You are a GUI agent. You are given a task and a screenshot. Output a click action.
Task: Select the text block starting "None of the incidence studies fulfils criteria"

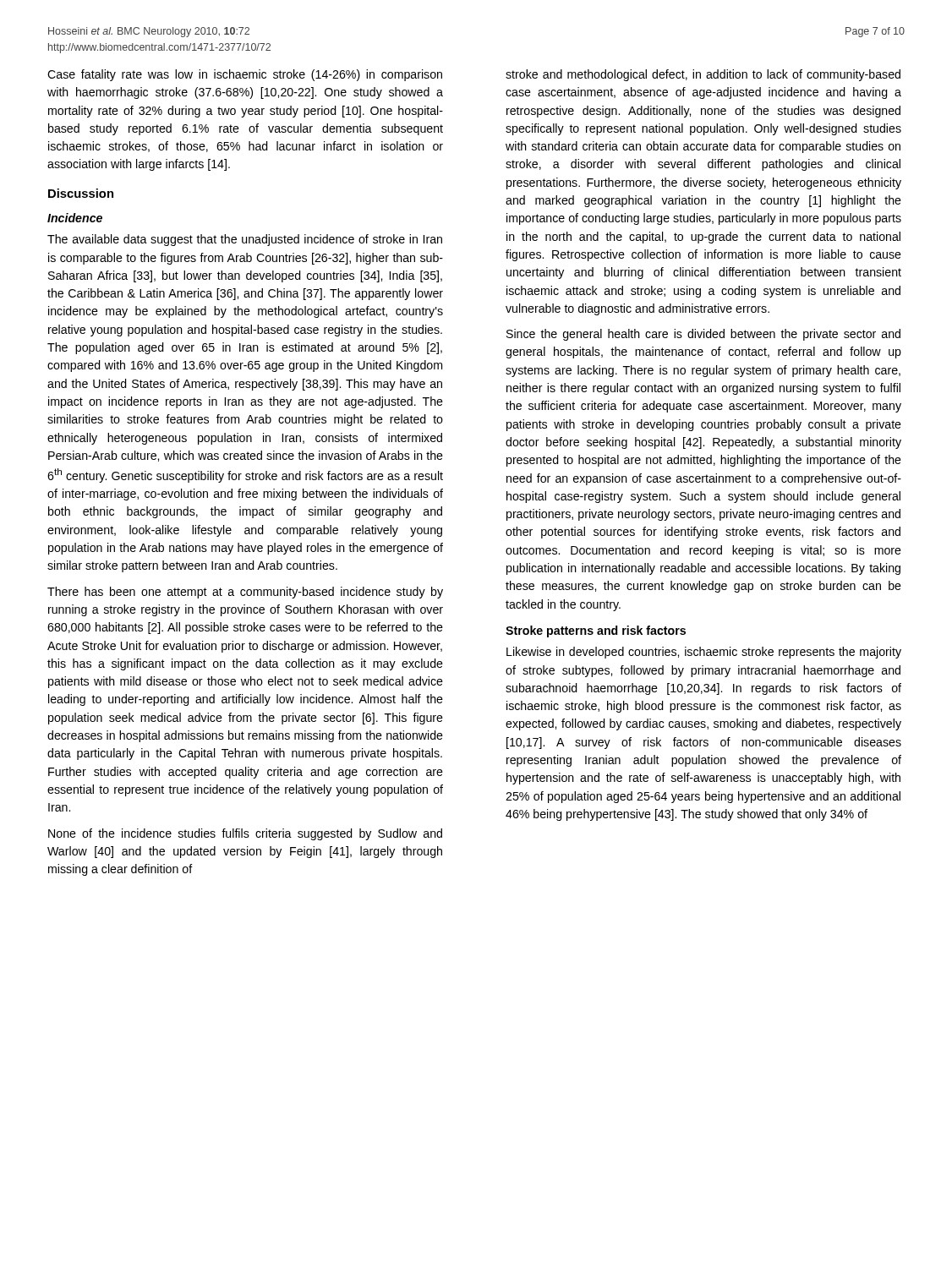(x=245, y=852)
